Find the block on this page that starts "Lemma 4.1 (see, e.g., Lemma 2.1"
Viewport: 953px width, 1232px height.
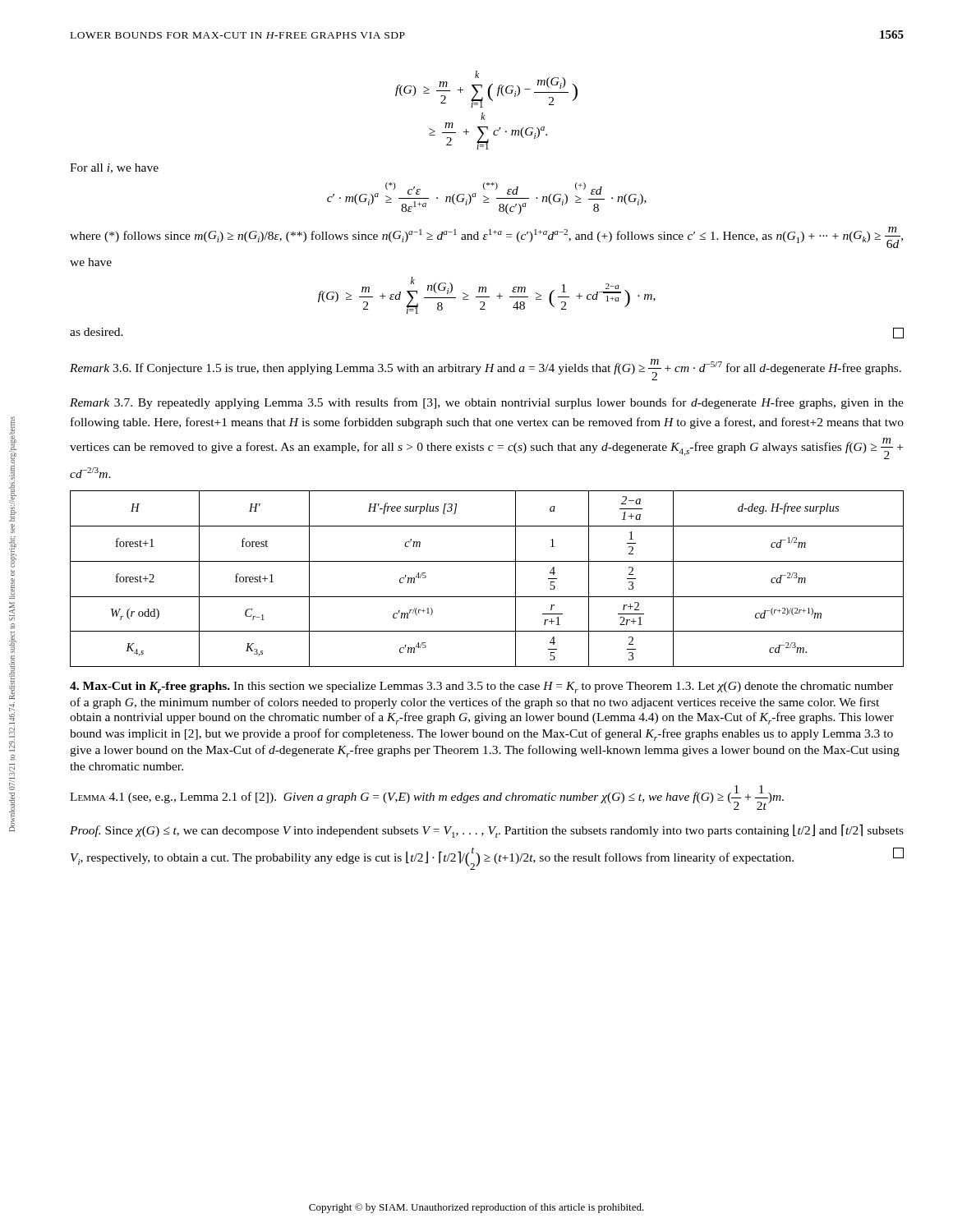[x=427, y=798]
